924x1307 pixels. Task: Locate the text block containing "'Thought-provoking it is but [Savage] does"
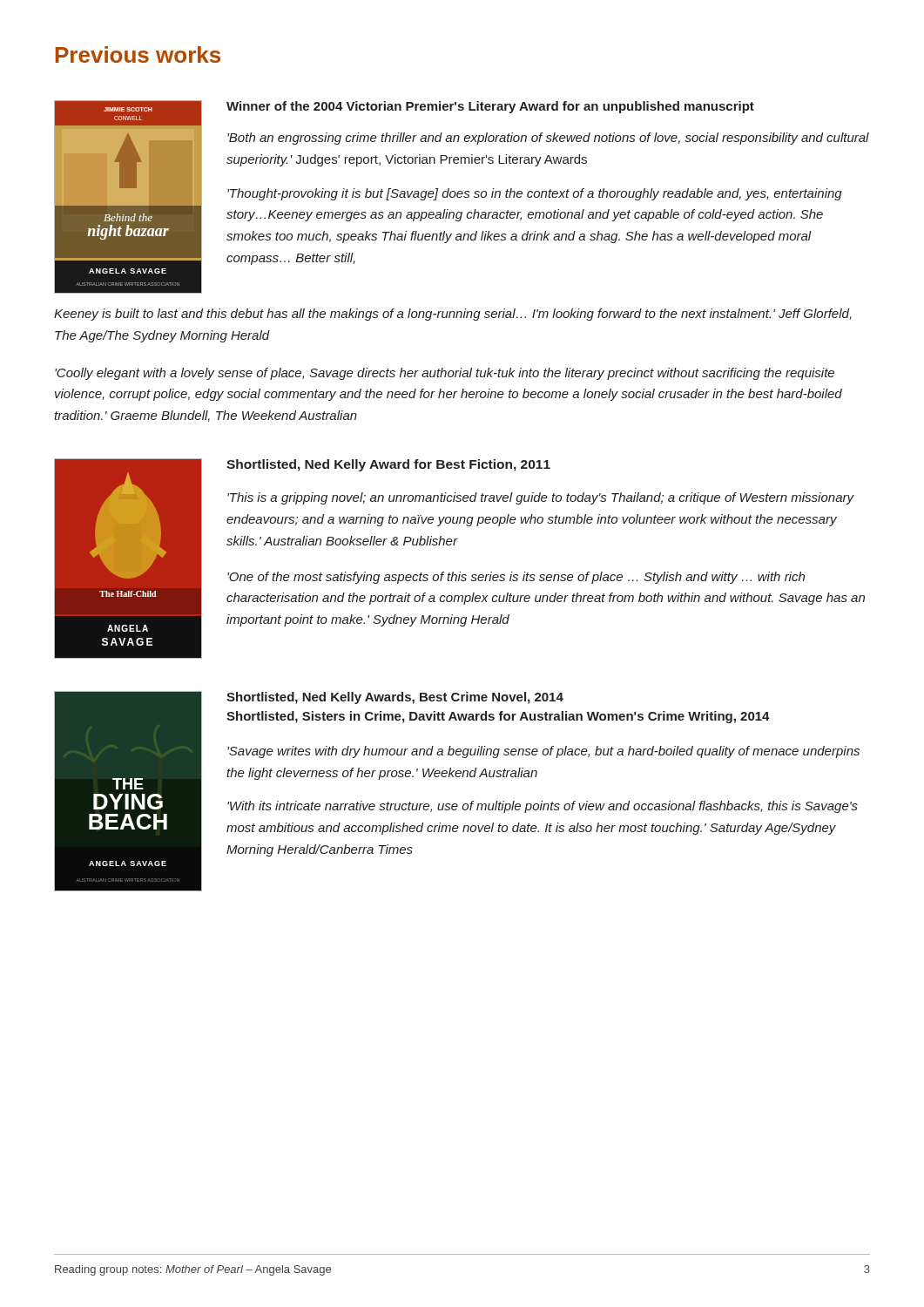pos(534,225)
